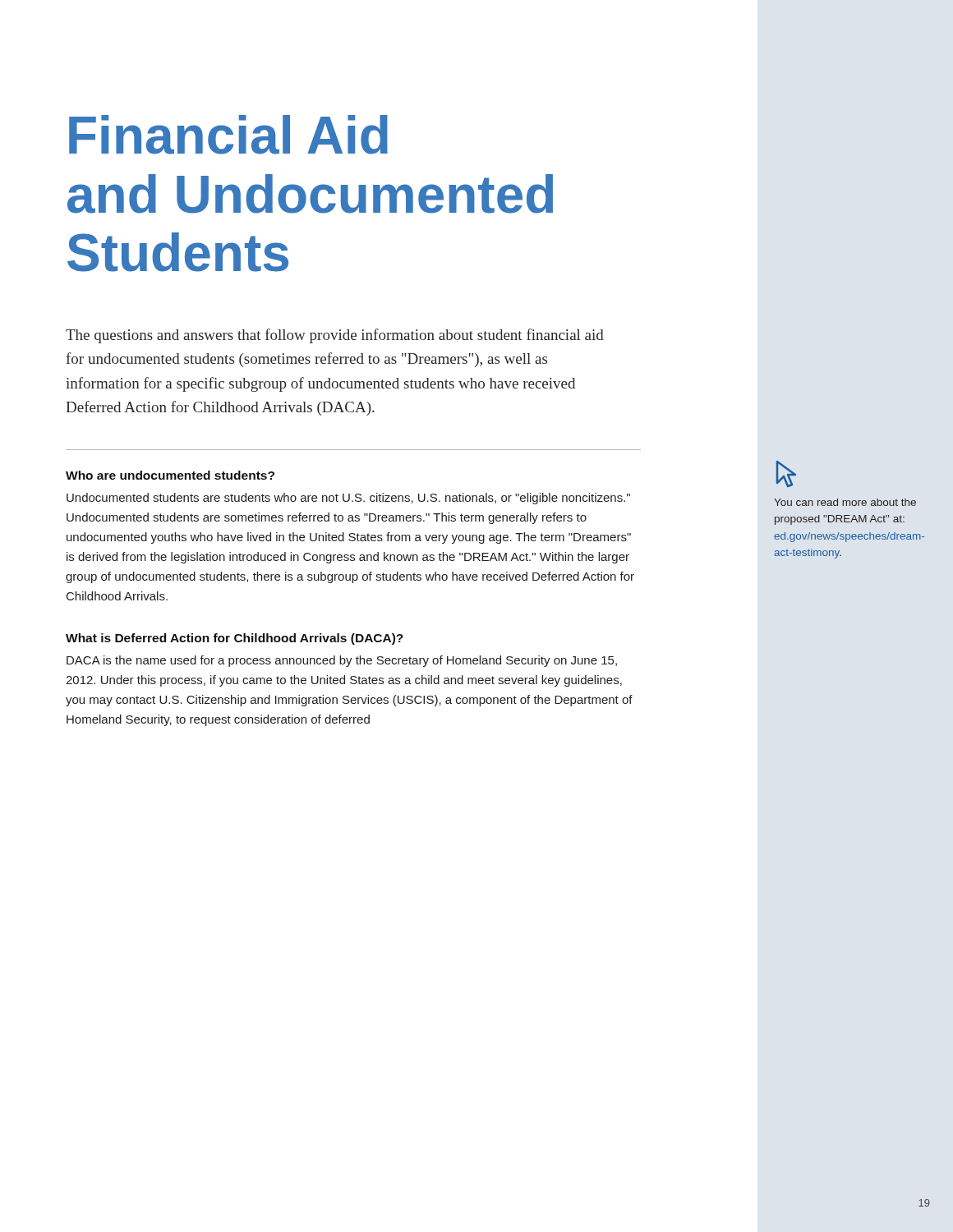Image resolution: width=953 pixels, height=1232 pixels.
Task: Point to the section header beginning "Who are undocumented"
Action: pyautogui.click(x=170, y=475)
